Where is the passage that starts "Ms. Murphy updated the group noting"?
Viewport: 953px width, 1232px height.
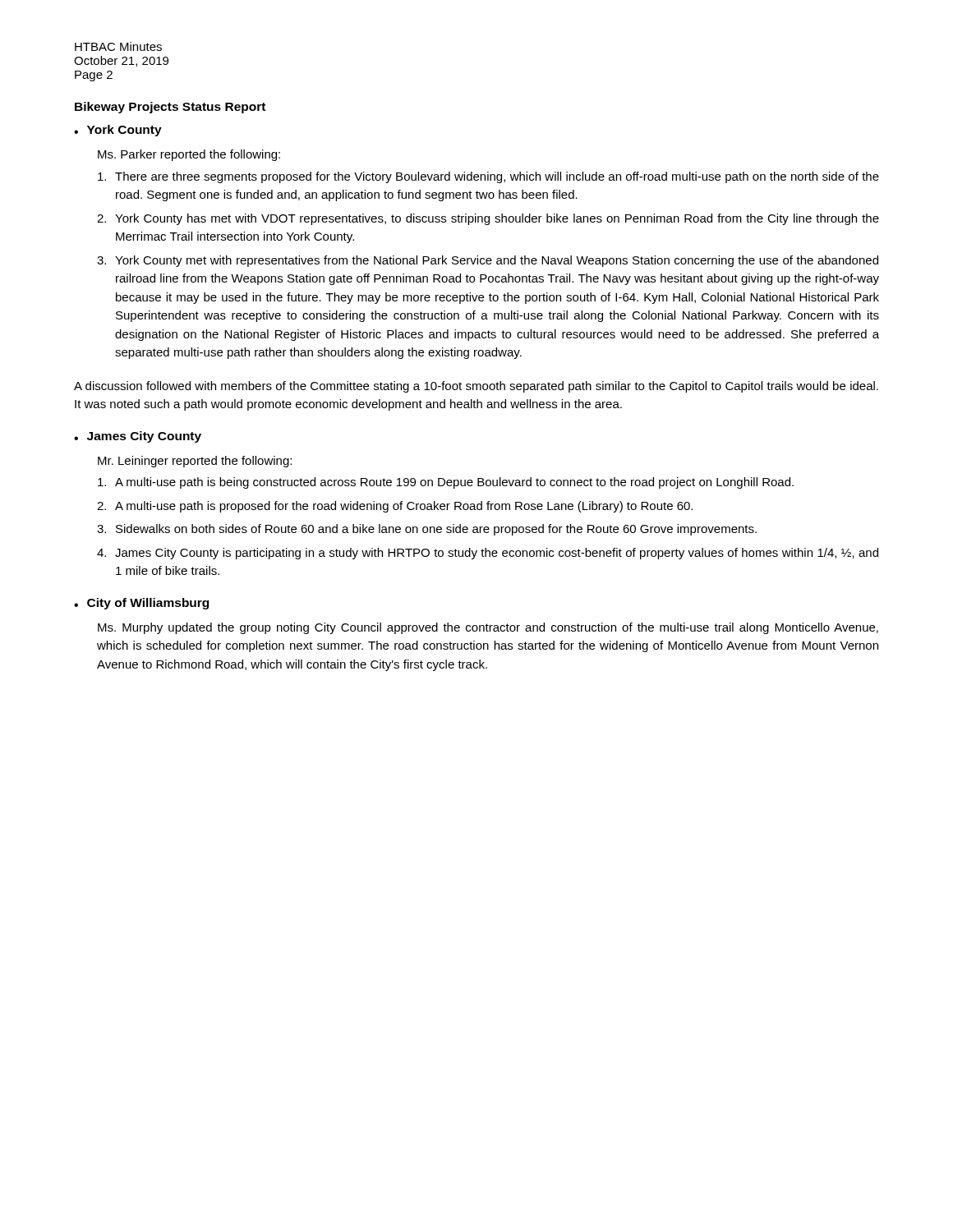click(x=488, y=645)
